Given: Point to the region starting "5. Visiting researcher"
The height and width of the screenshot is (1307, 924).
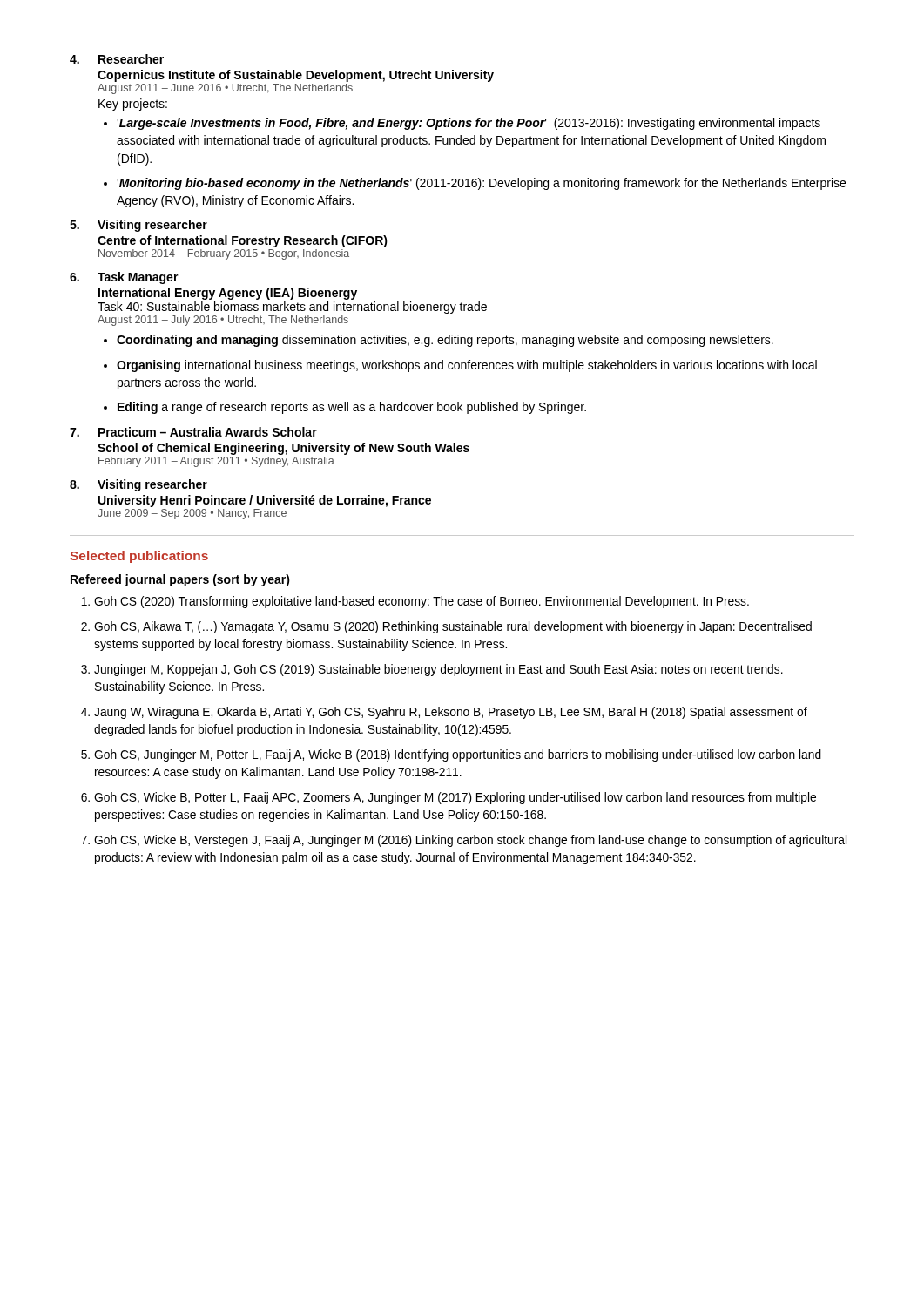Looking at the screenshot, I should coord(138,225).
